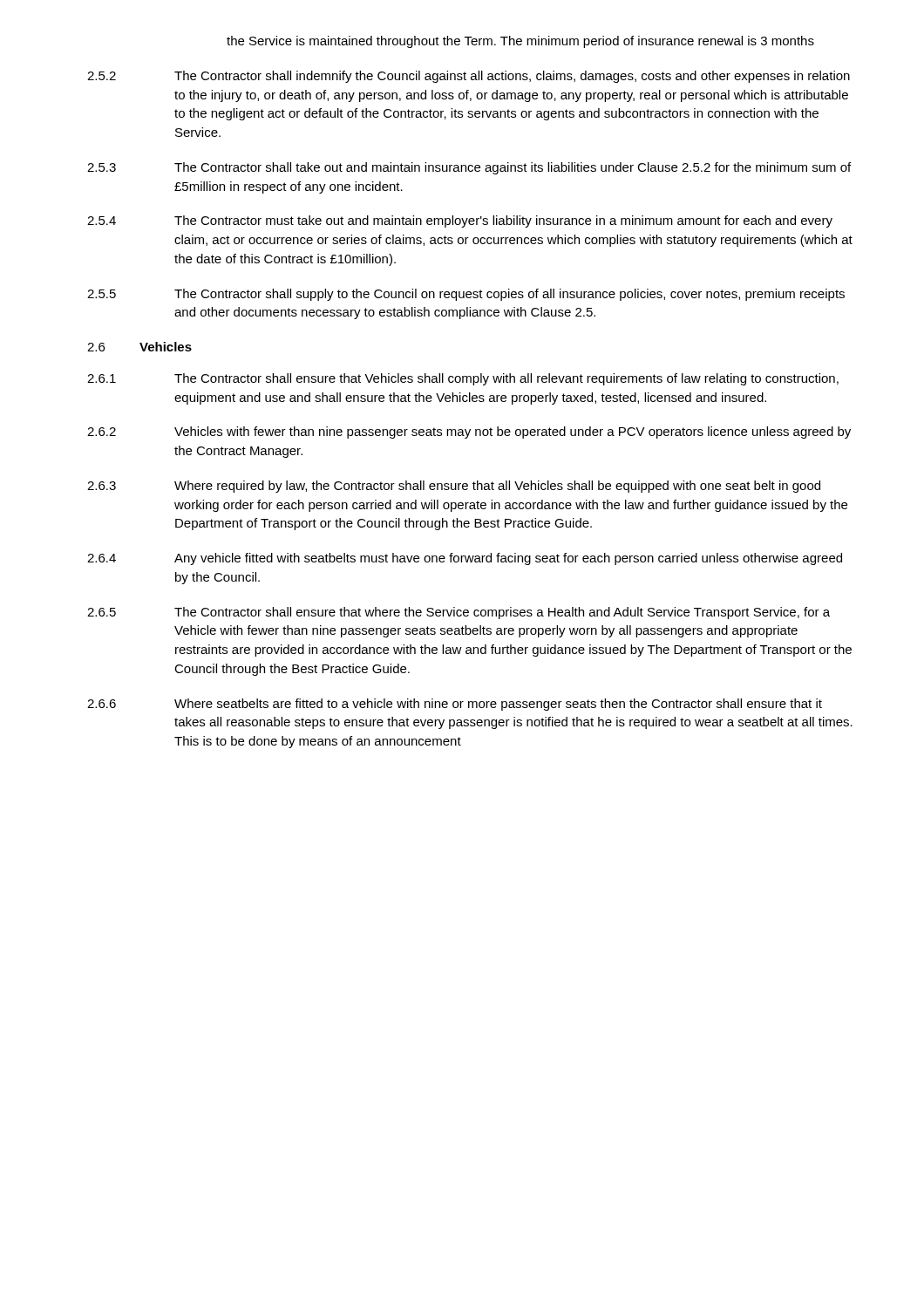Image resolution: width=924 pixels, height=1308 pixels.
Task: Find the list item that says "2.6.1 The Contractor shall ensure that Vehicles shall"
Action: (x=471, y=388)
